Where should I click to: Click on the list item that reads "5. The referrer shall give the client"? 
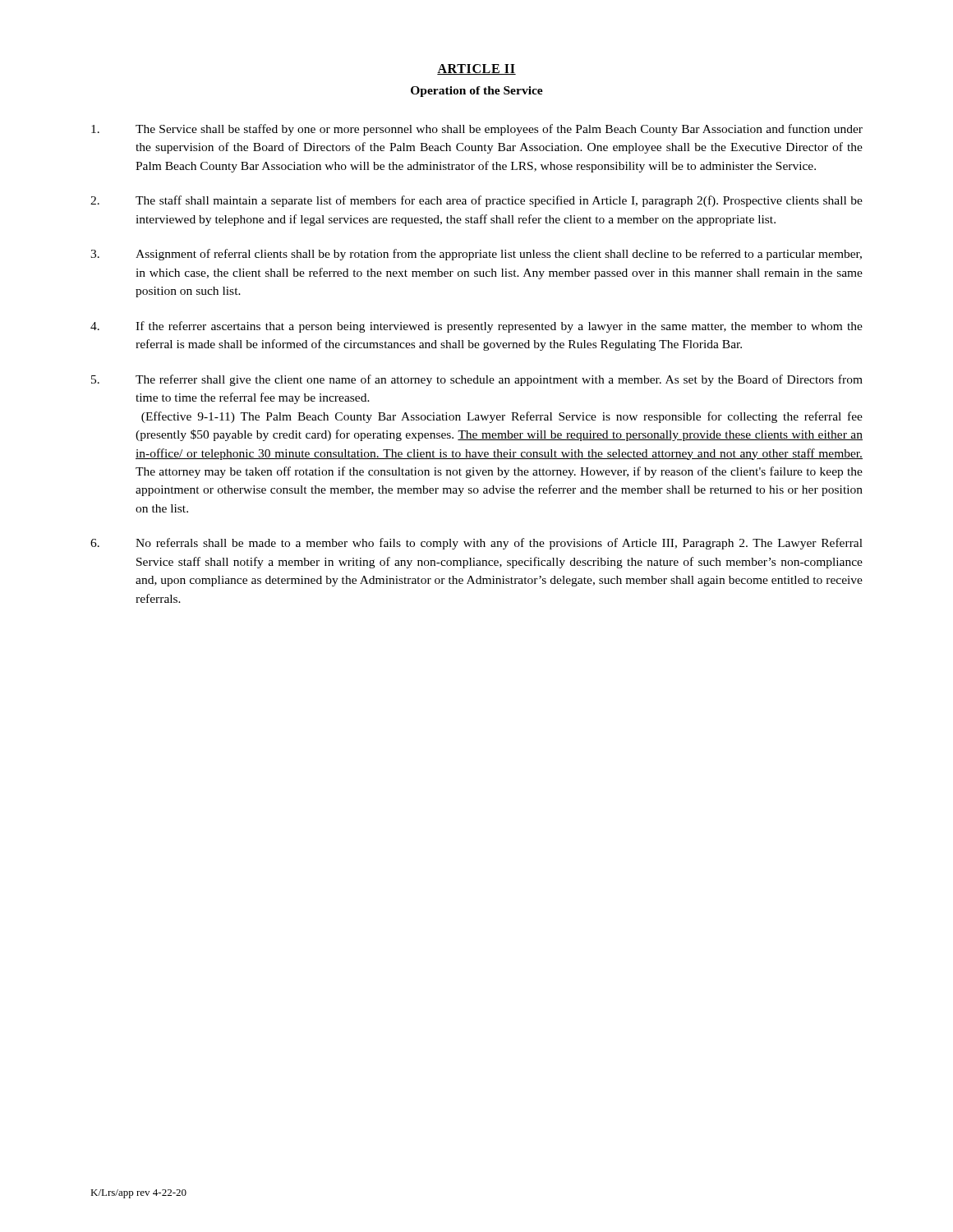[476, 444]
